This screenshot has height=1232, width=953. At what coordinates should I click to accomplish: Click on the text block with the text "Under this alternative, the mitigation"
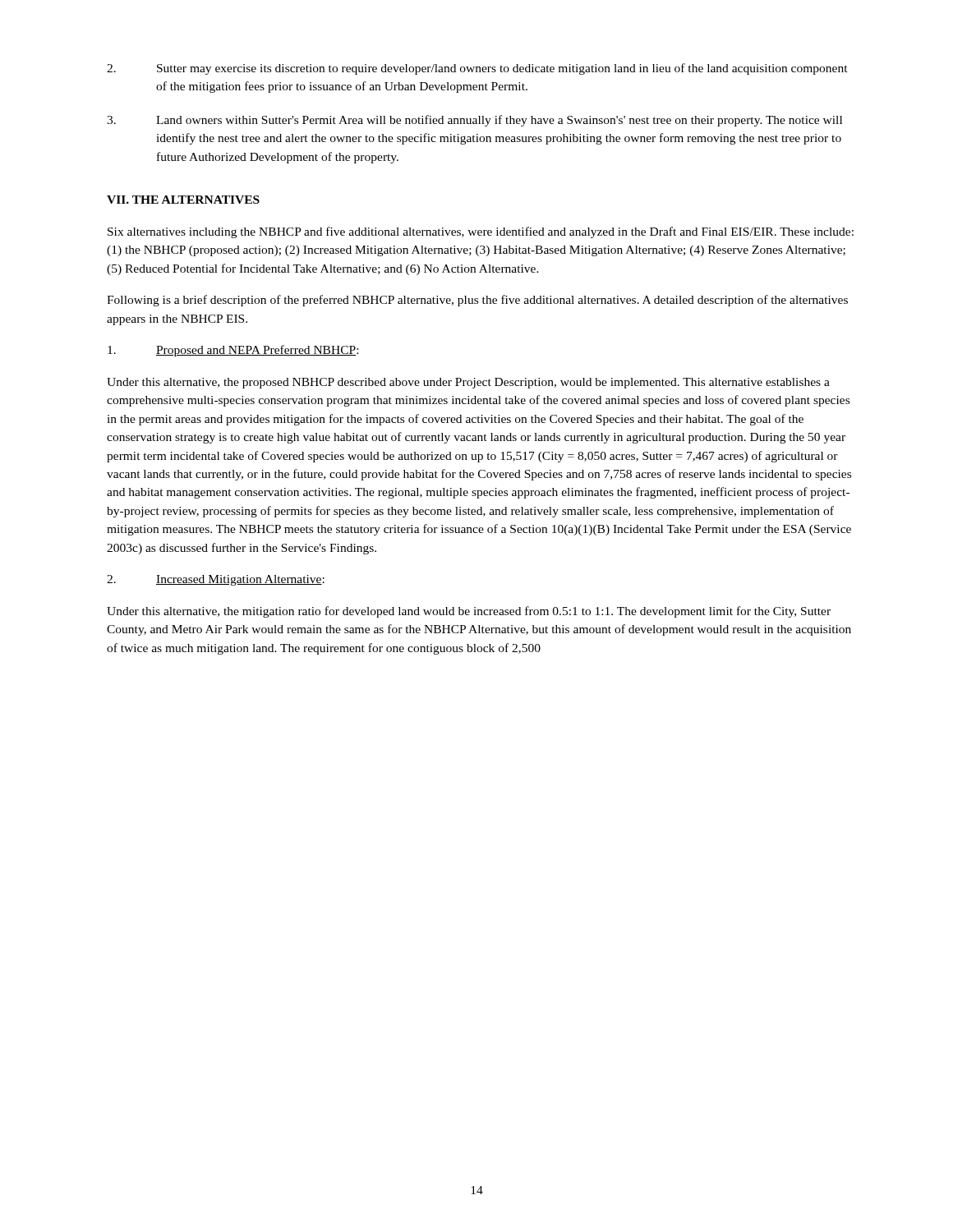[x=479, y=629]
